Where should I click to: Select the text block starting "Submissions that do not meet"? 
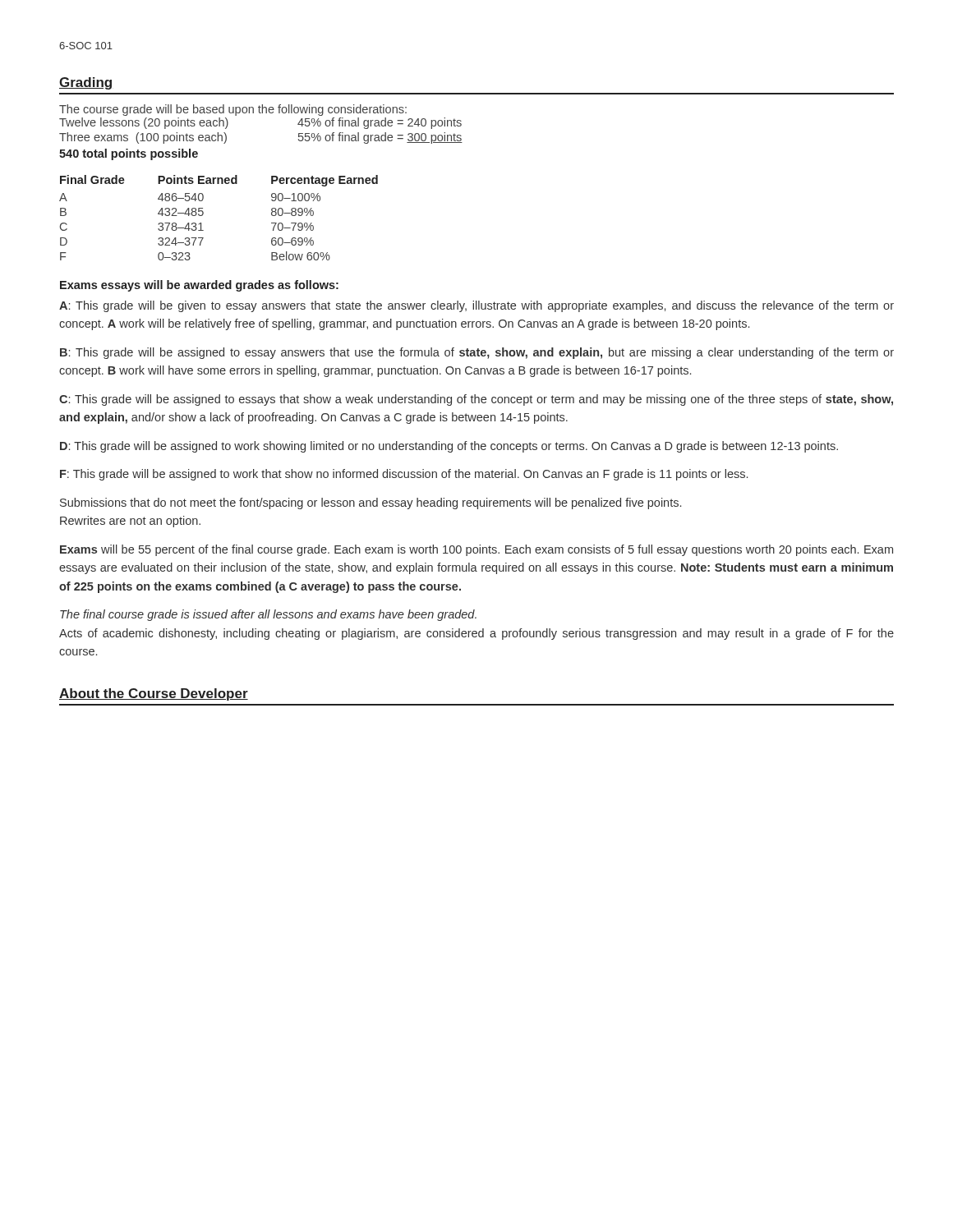click(371, 512)
